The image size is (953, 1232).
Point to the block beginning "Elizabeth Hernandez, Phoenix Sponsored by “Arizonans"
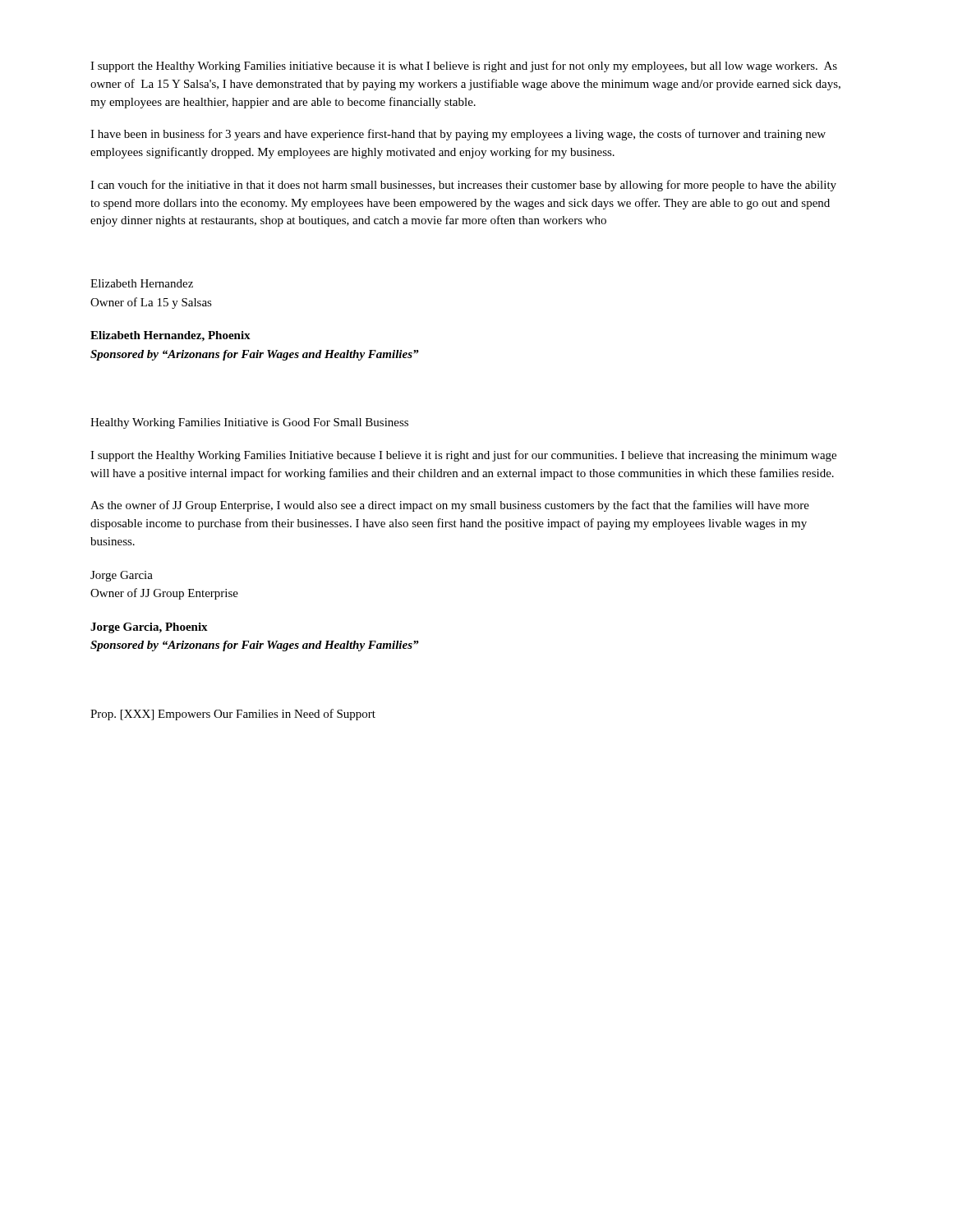click(254, 344)
